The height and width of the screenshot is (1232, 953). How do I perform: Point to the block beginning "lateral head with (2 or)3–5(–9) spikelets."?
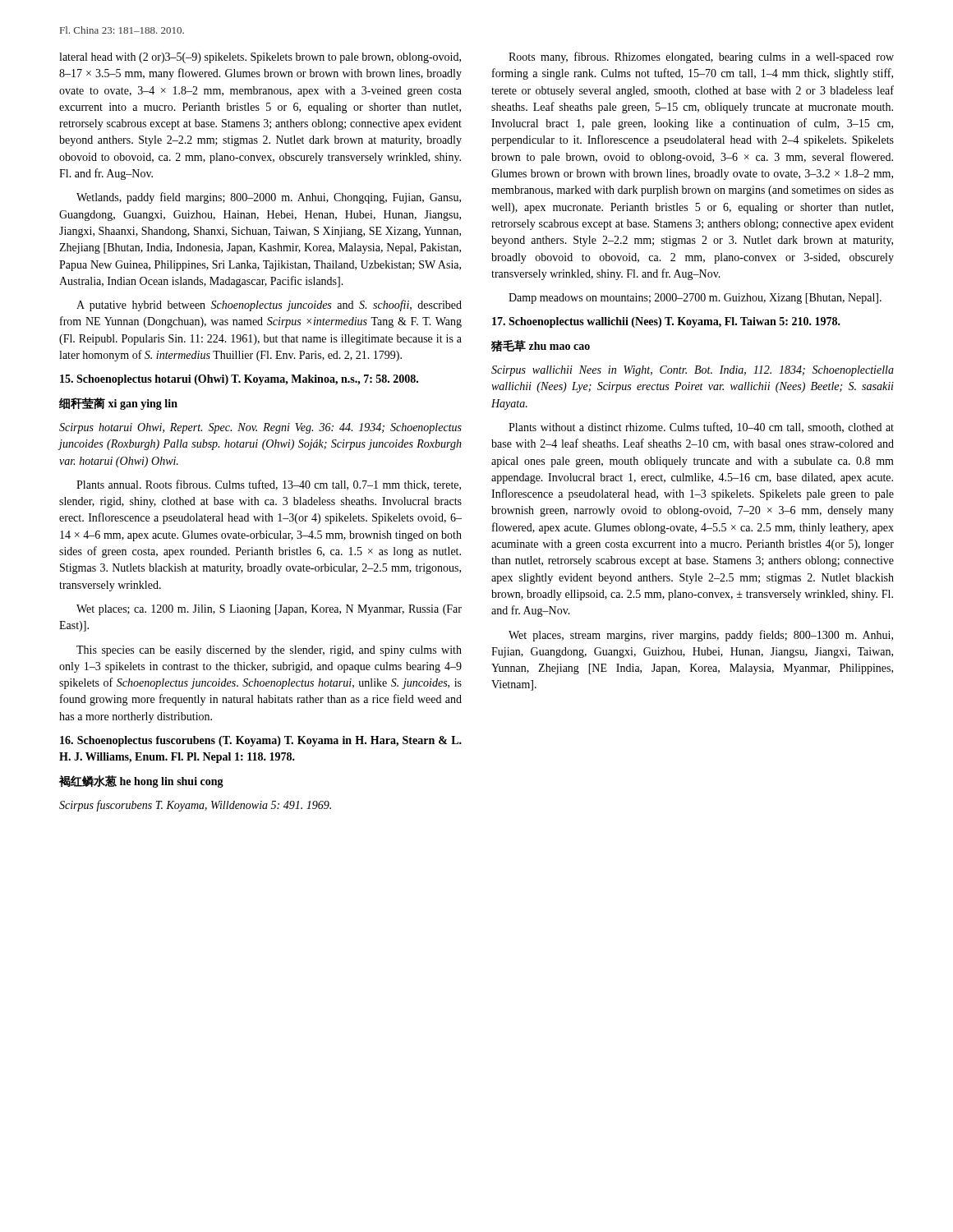[260, 116]
